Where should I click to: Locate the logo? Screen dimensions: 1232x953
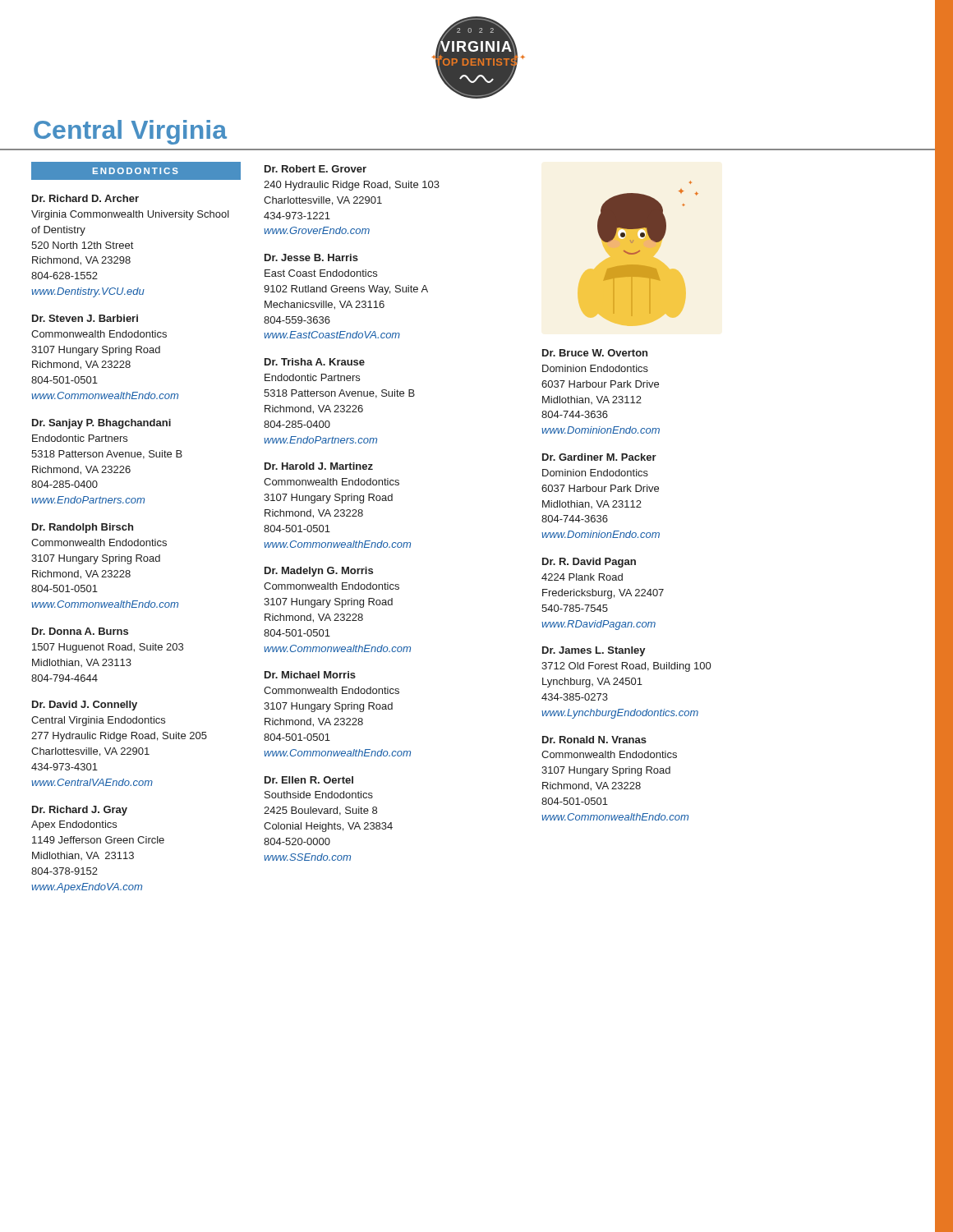click(476, 57)
